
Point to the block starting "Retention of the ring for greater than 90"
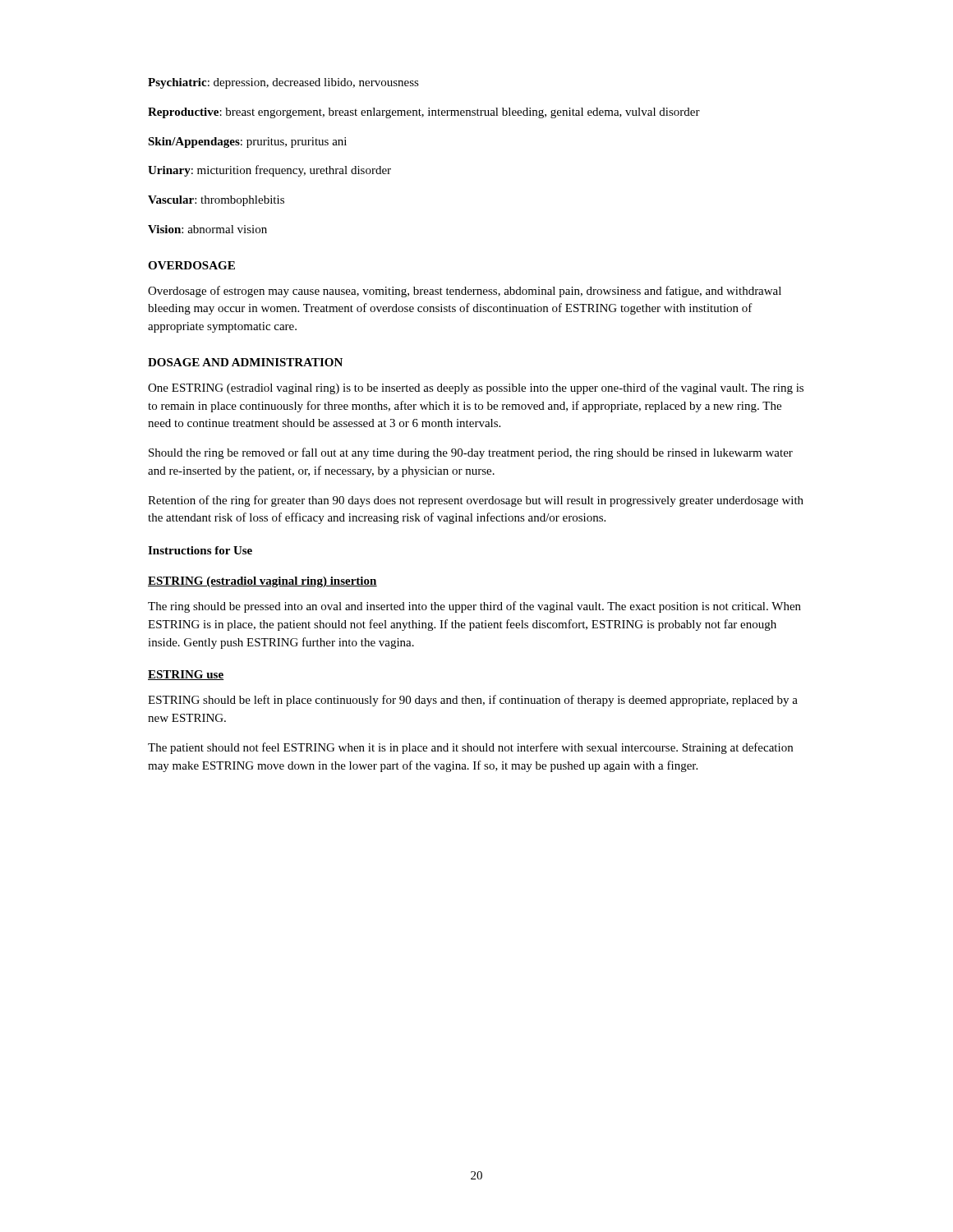pyautogui.click(x=476, y=509)
